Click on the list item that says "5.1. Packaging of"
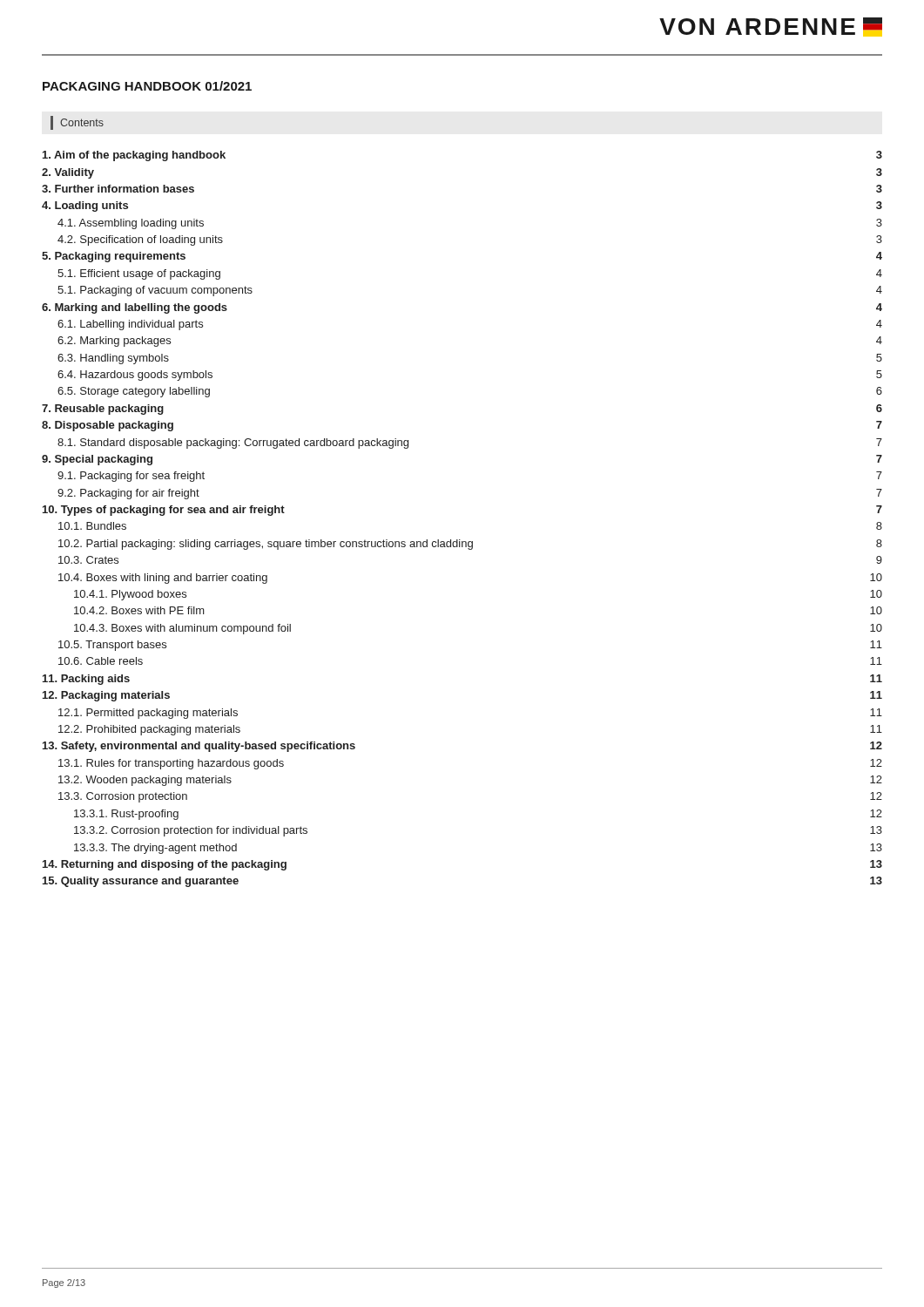 pyautogui.click(x=156, y=291)
